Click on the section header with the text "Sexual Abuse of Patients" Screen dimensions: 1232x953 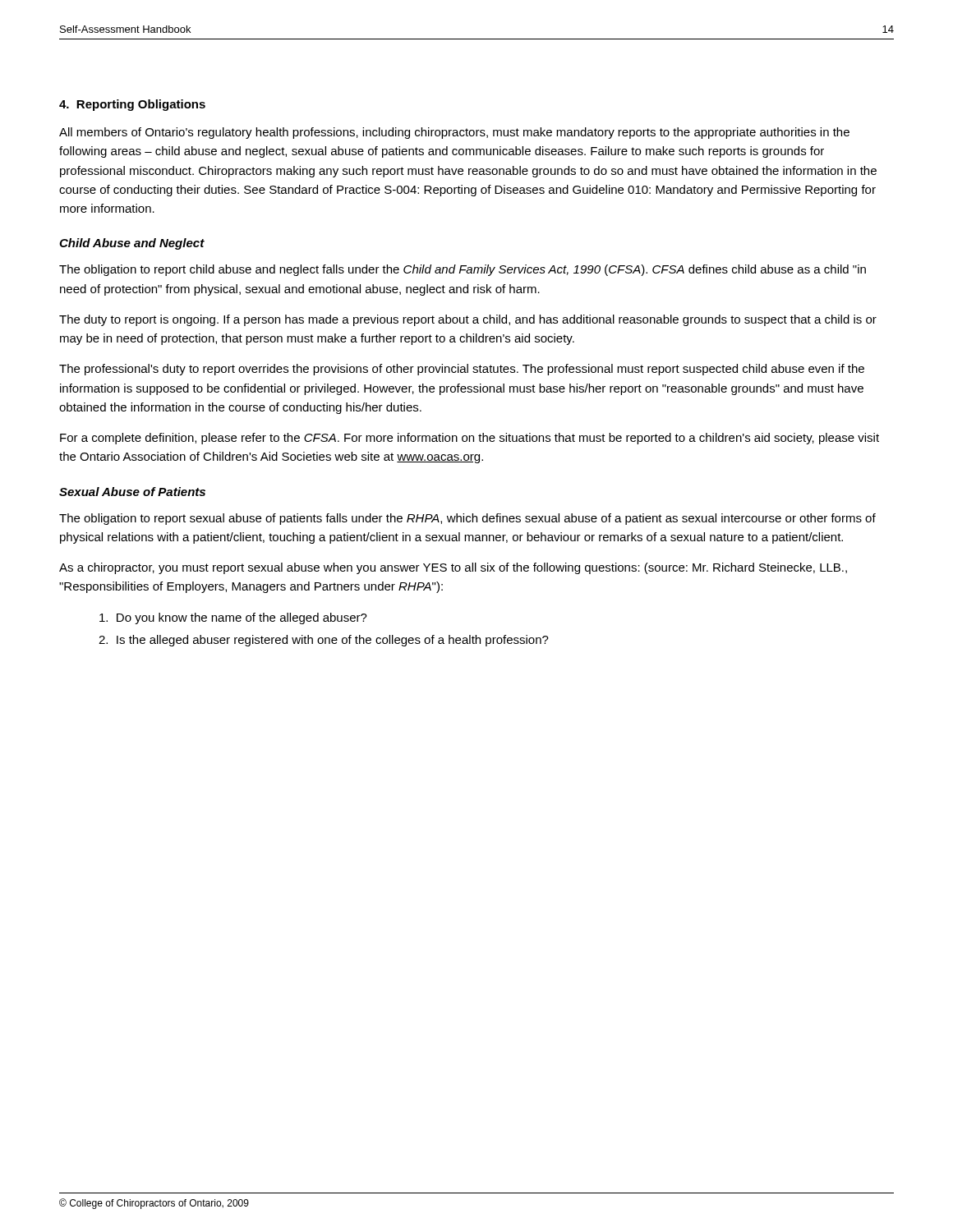point(133,491)
